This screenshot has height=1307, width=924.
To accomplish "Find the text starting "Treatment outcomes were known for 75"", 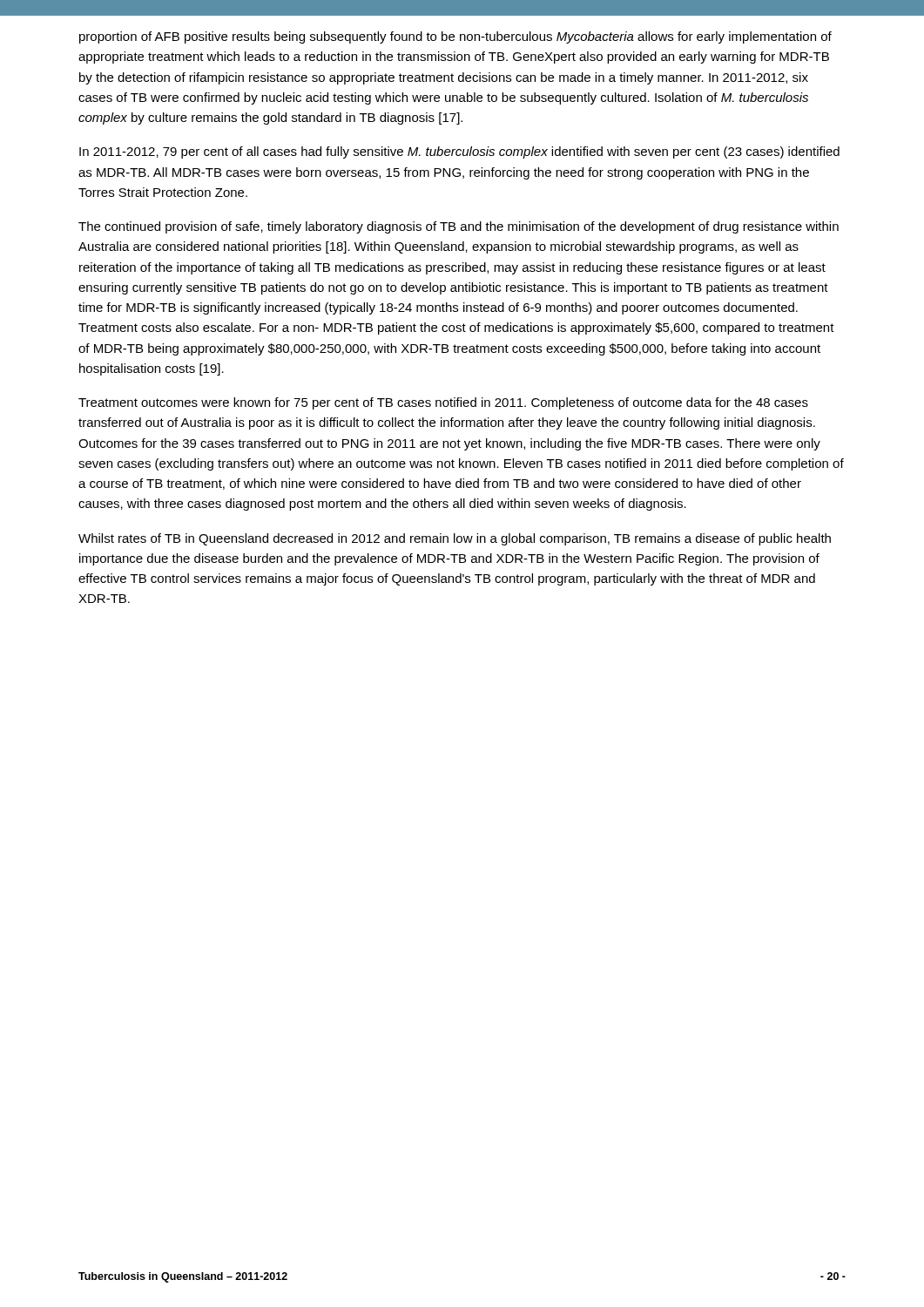I will click(461, 453).
